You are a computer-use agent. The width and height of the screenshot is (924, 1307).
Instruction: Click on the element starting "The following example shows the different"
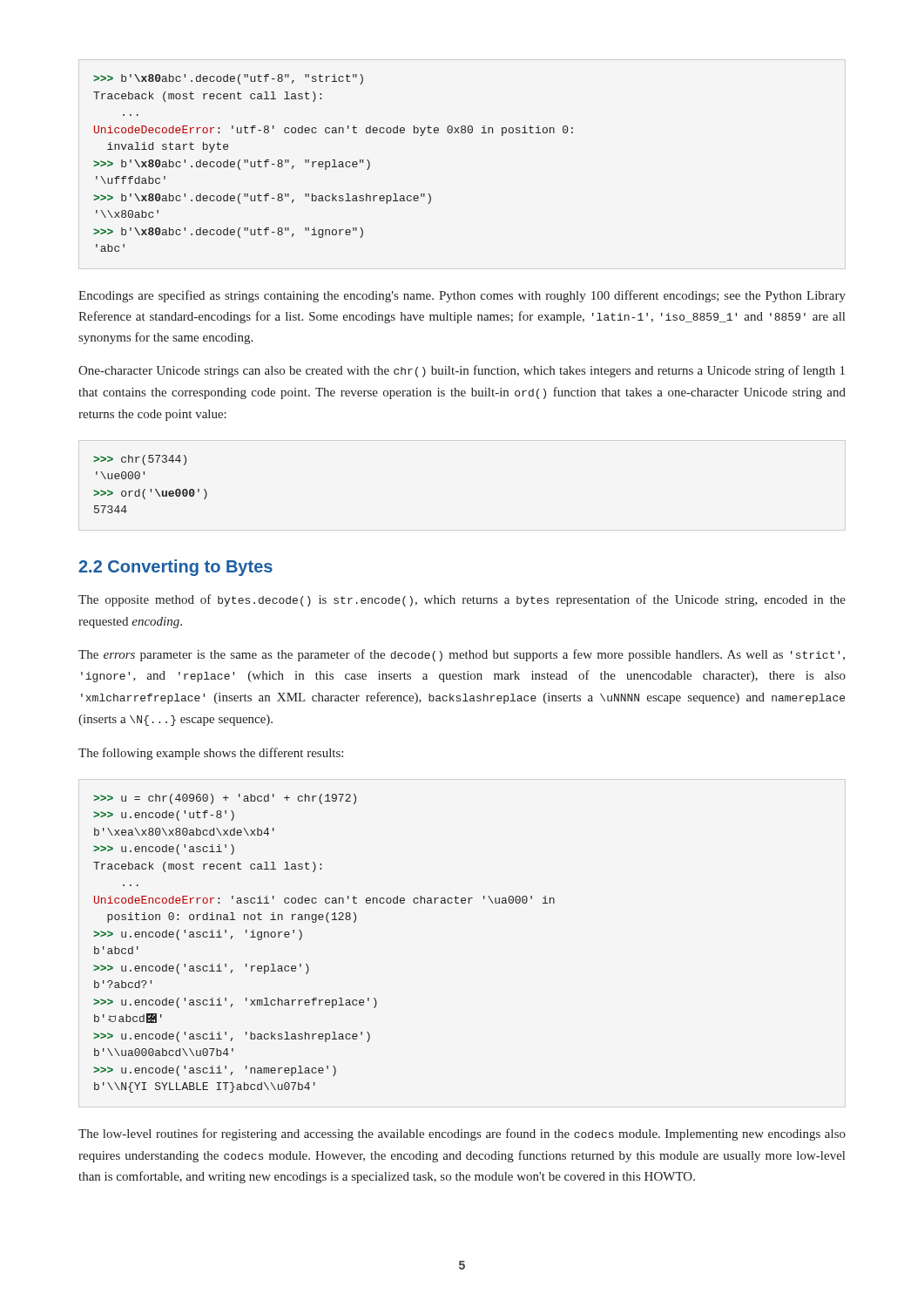point(211,754)
